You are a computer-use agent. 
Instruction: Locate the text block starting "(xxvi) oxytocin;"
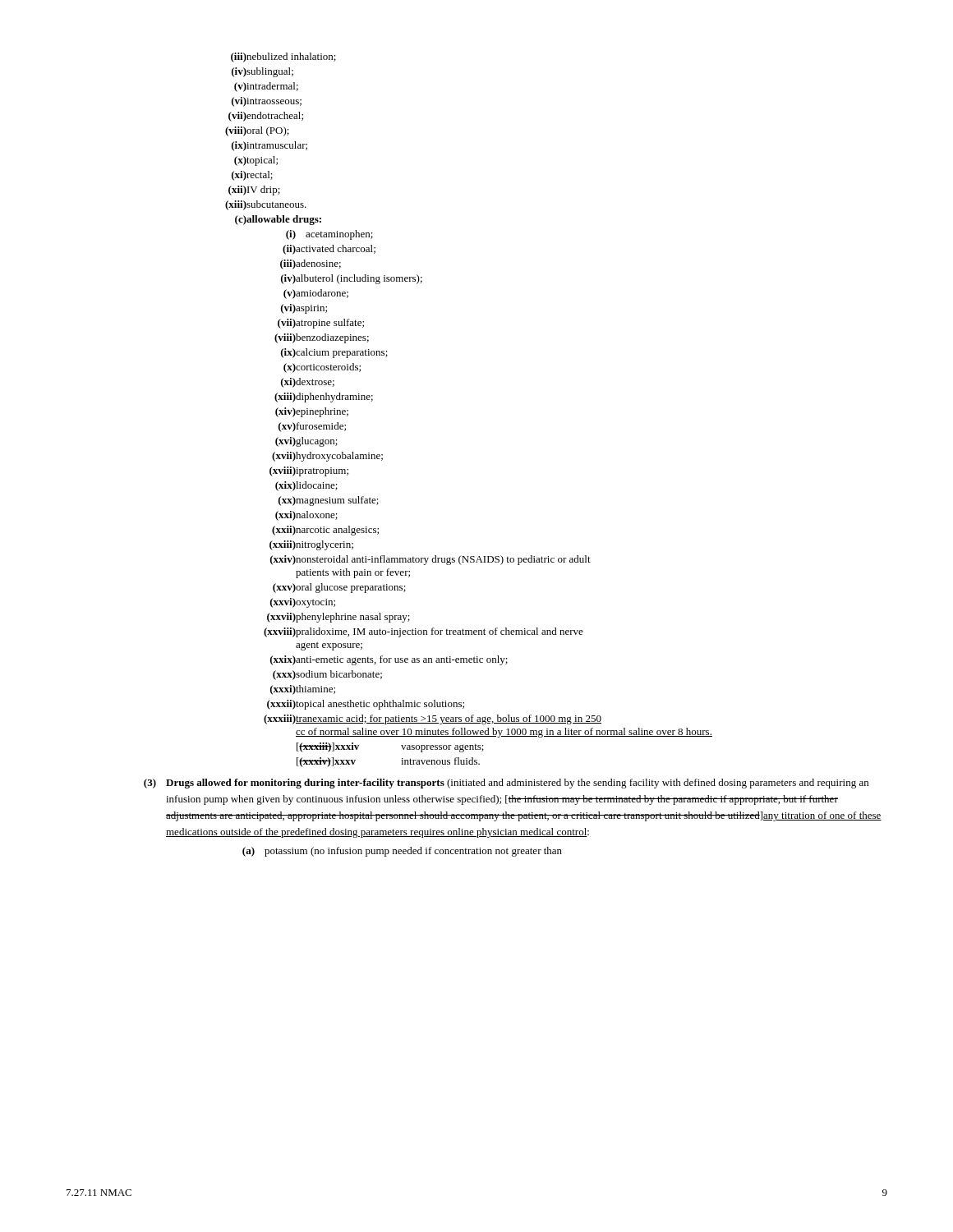tap(303, 603)
